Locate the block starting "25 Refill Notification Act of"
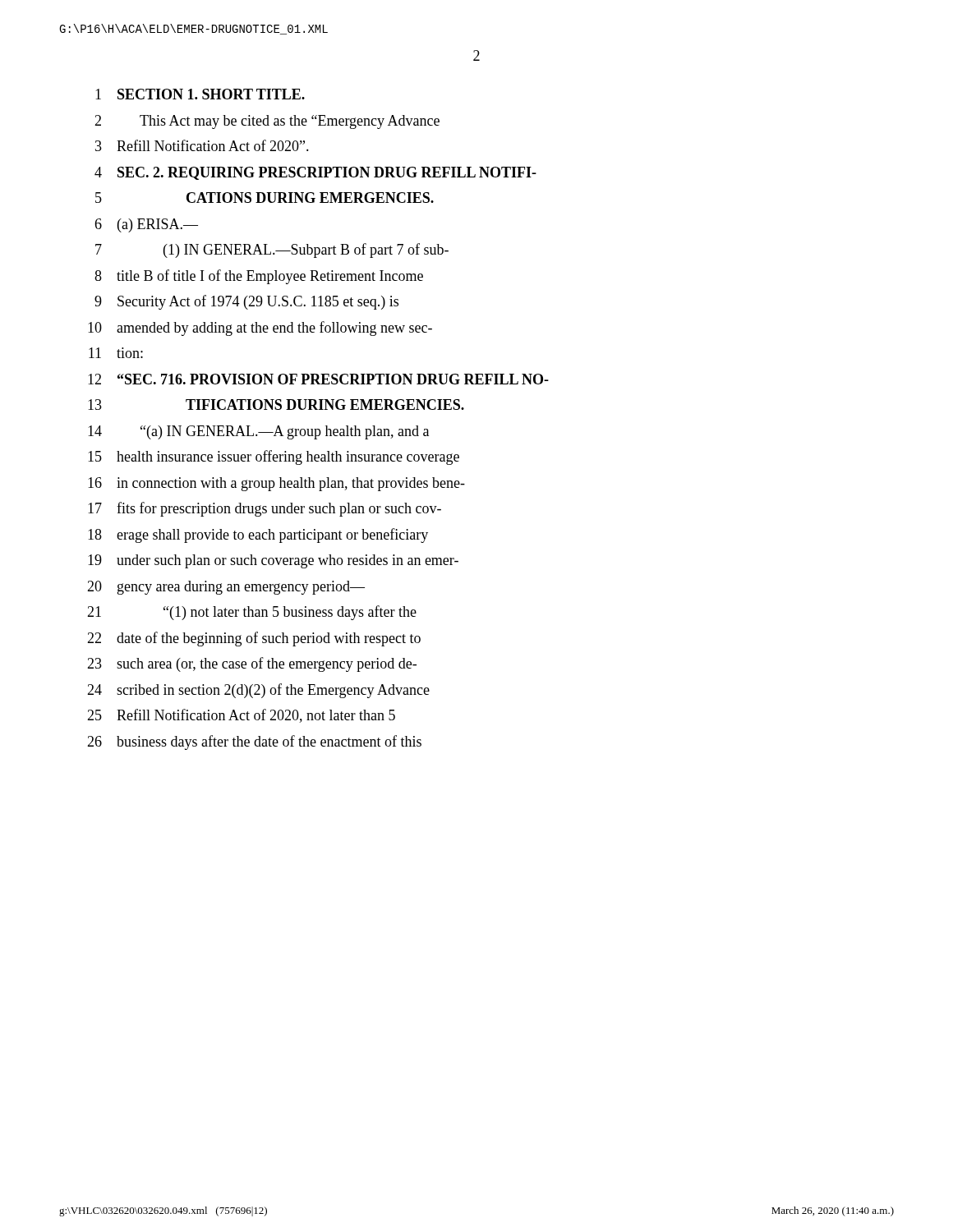This screenshot has height=1232, width=953. coord(241,716)
